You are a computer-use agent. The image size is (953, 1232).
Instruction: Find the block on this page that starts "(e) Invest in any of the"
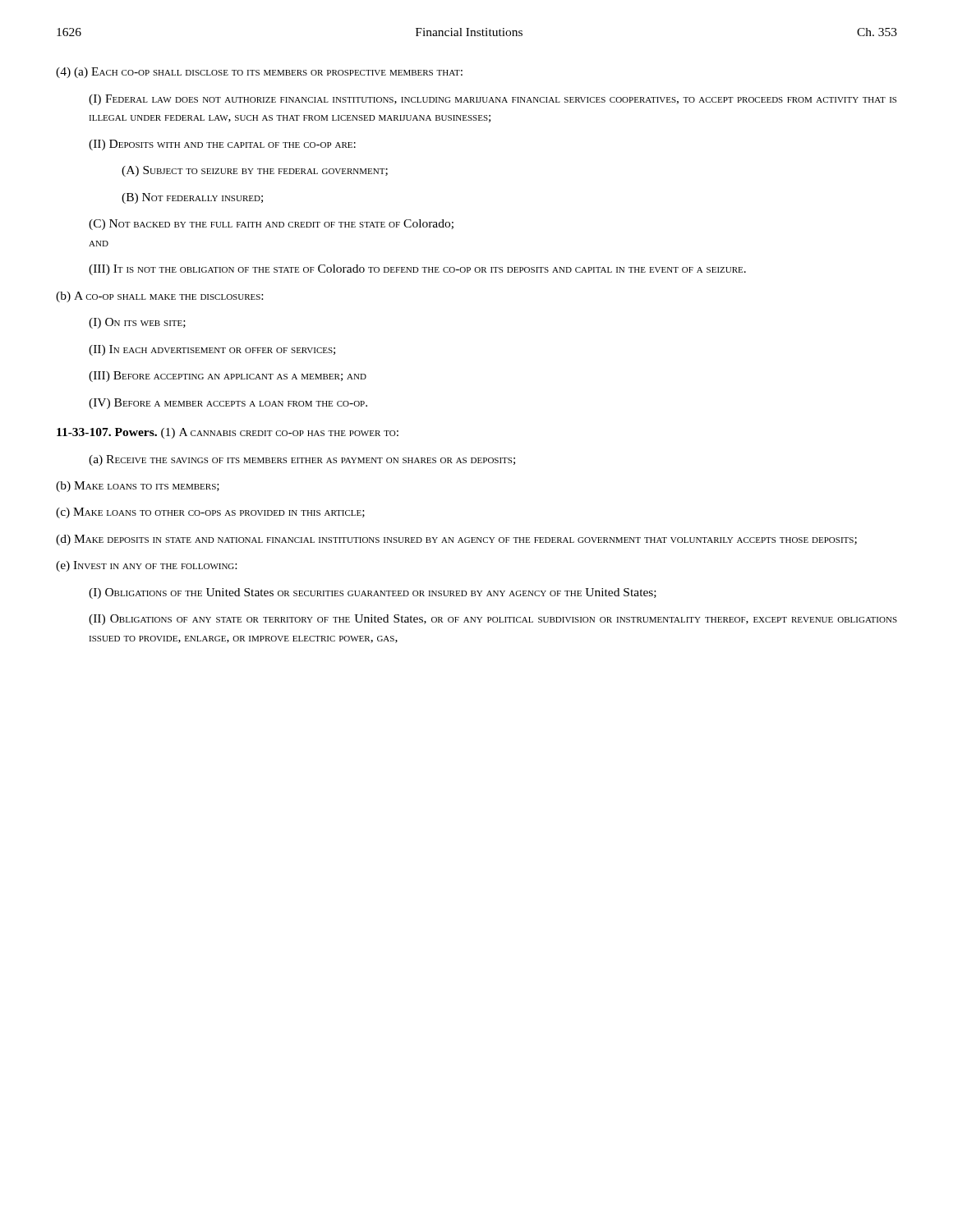pyautogui.click(x=147, y=565)
